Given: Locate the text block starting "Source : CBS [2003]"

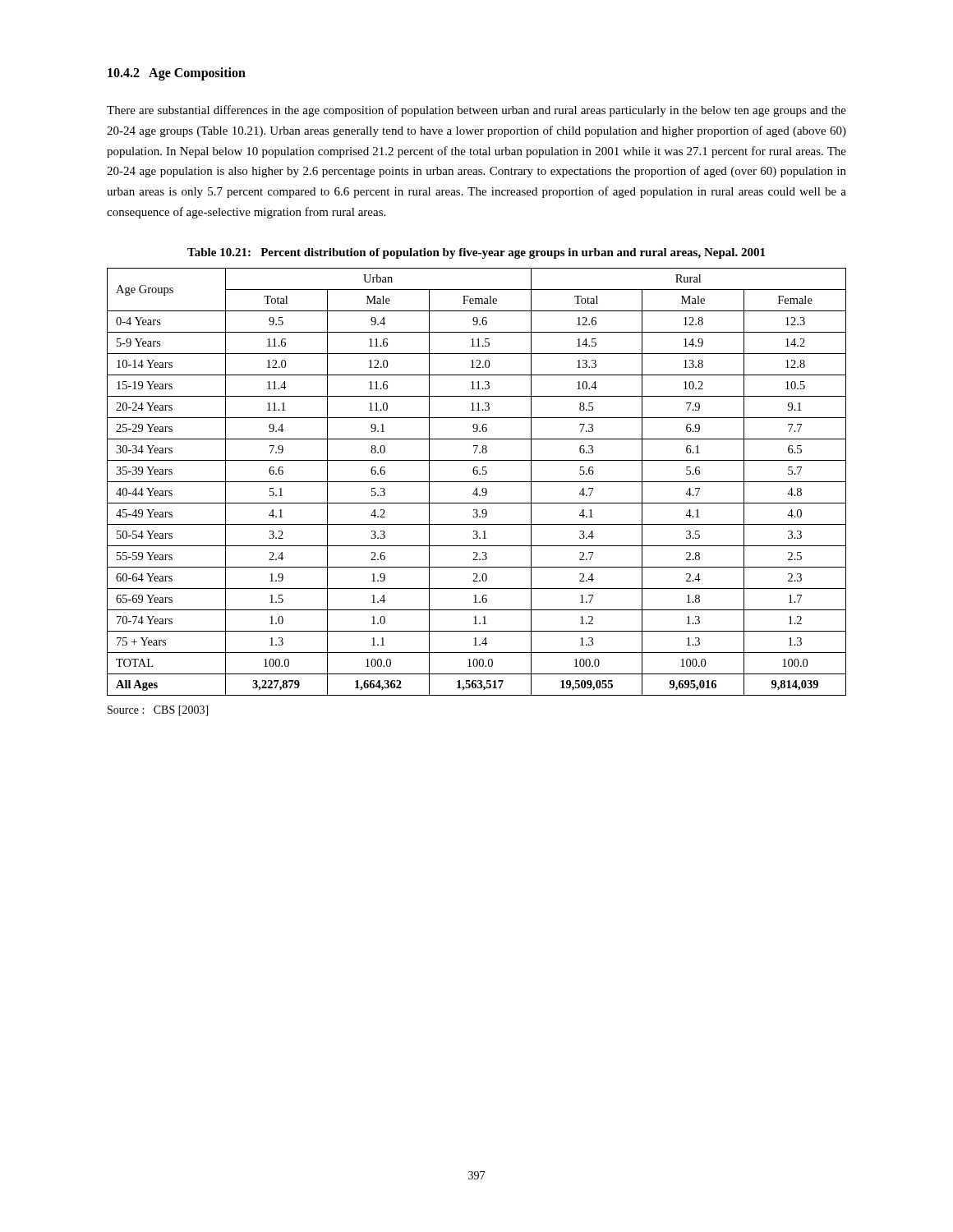Looking at the screenshot, I should (x=158, y=710).
